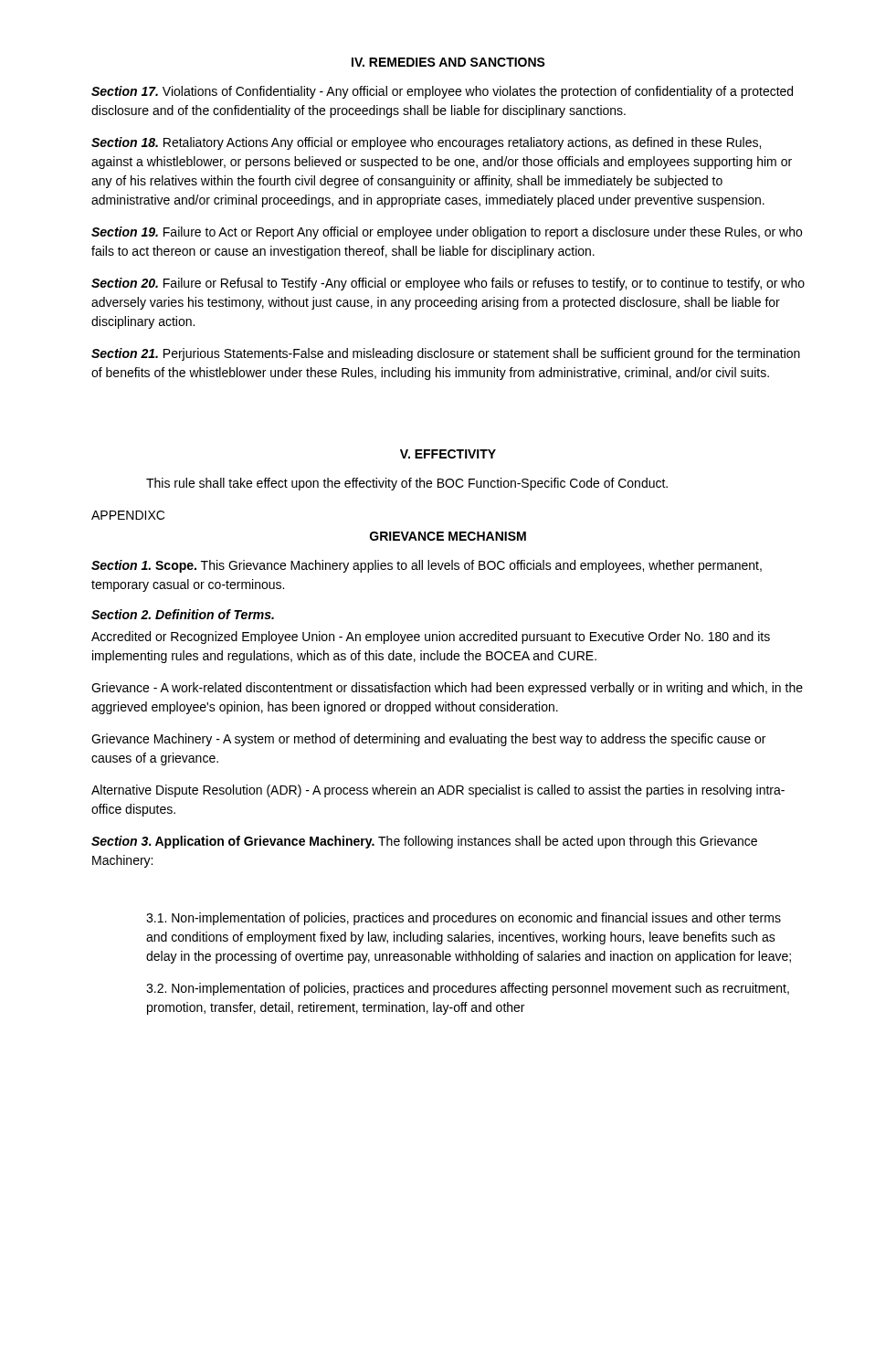Navigate to the region starting "Section 17. Violations of Confidentiality"
Viewport: 896px width, 1370px height.
(x=443, y=101)
